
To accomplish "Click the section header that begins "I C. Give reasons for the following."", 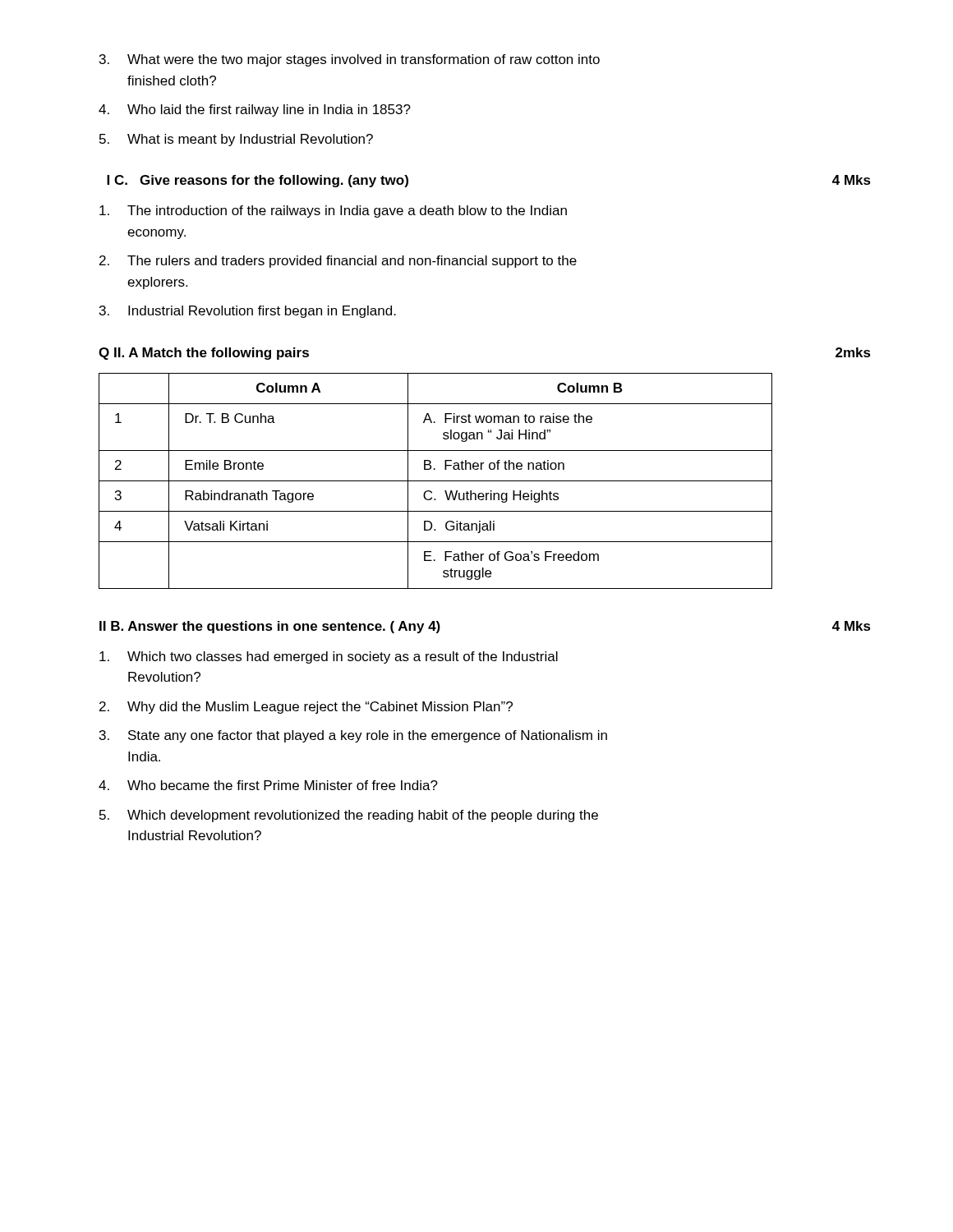I will coord(260,181).
